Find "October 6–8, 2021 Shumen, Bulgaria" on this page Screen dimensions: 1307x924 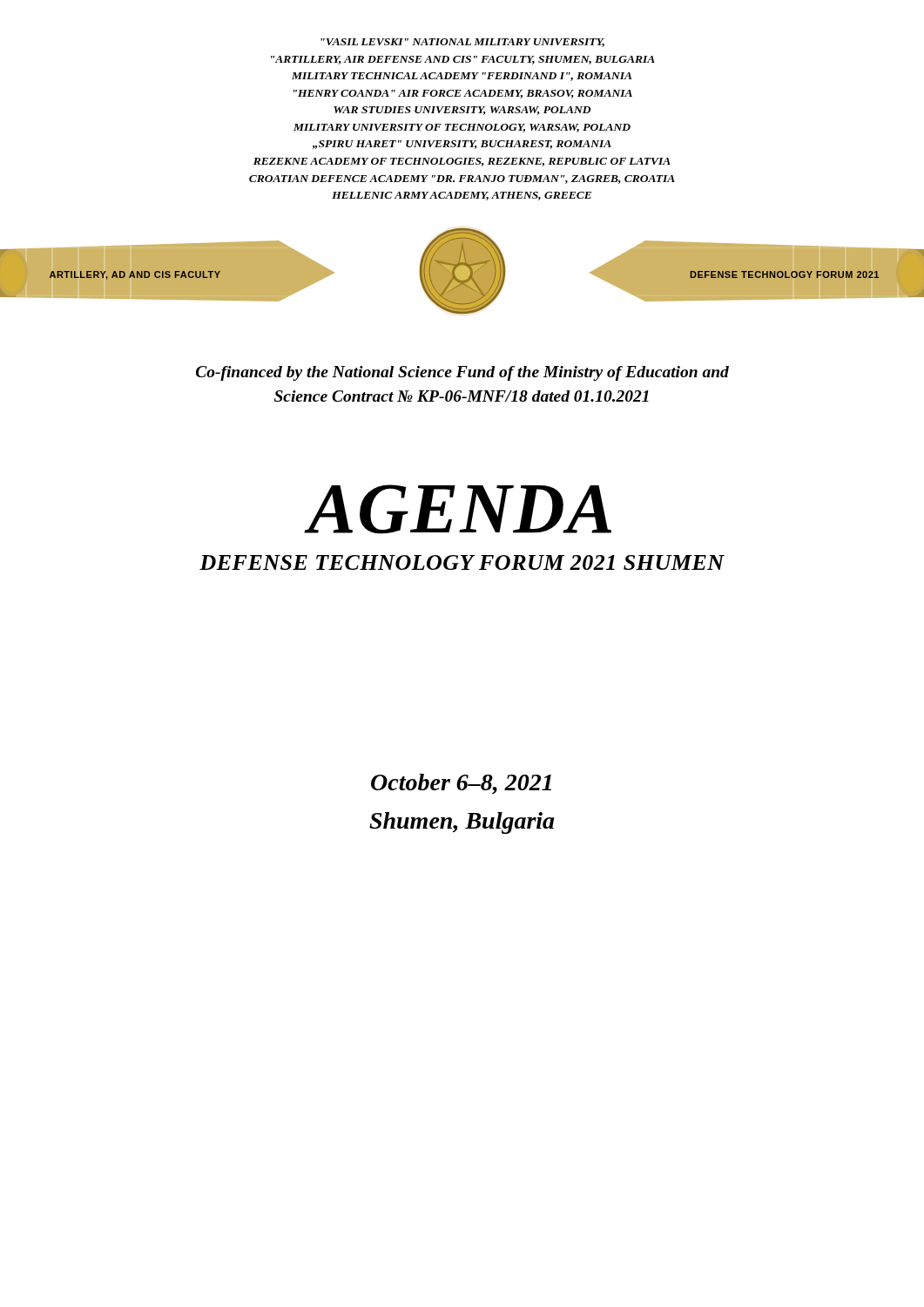click(x=462, y=801)
